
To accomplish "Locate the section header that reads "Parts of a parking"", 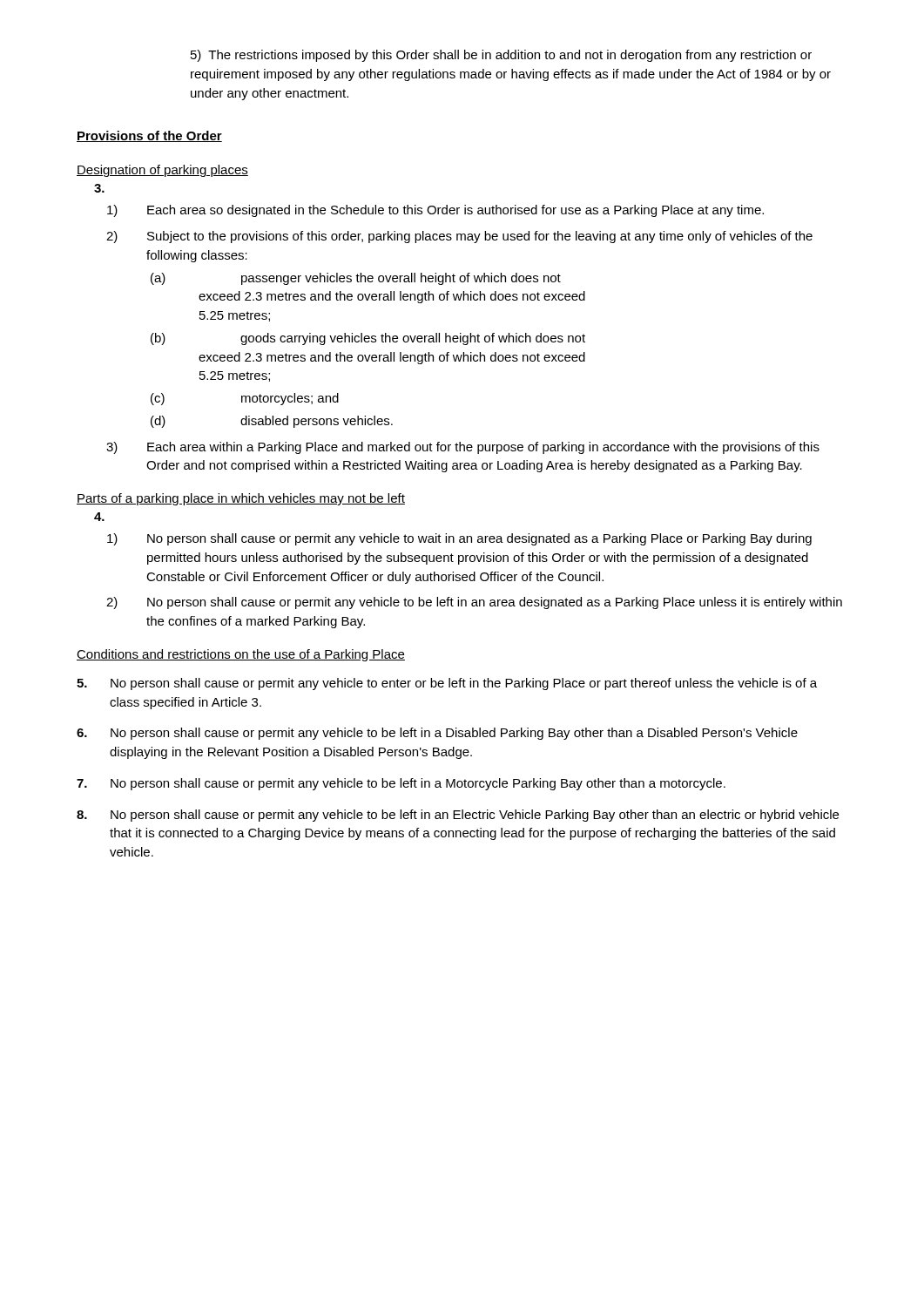I will coord(241,498).
